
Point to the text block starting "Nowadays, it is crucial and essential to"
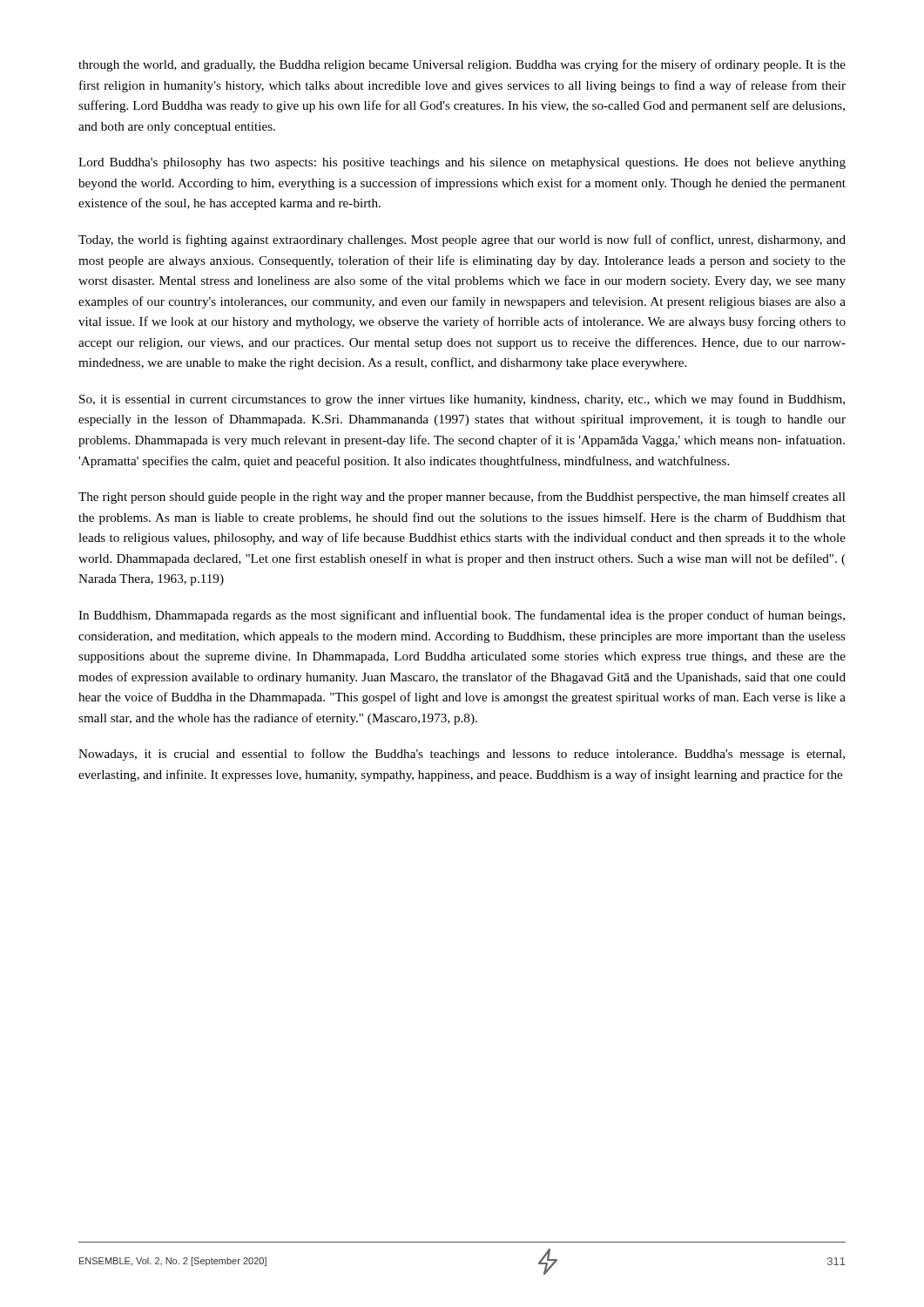coord(462,764)
